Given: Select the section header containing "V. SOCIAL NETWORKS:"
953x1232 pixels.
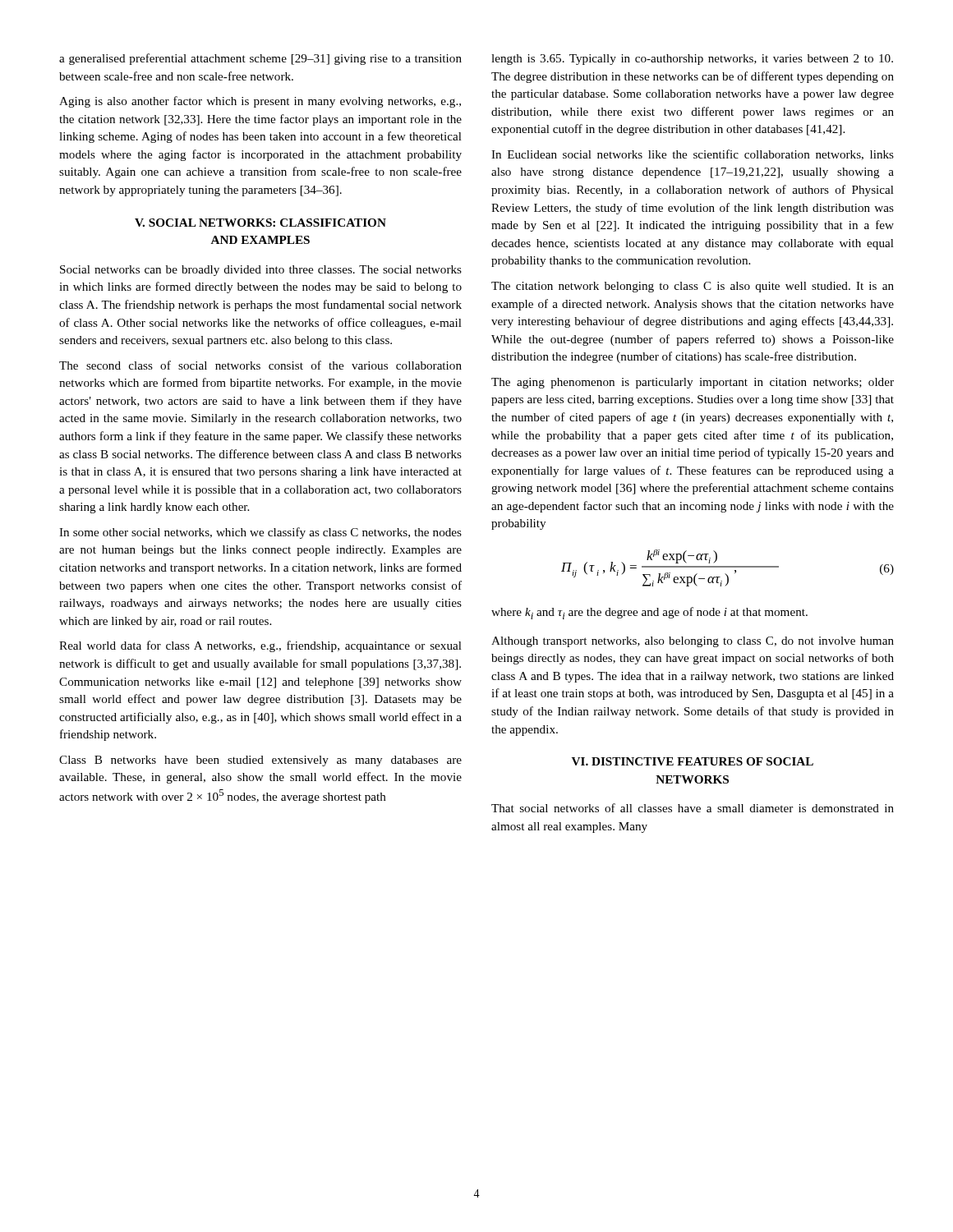Looking at the screenshot, I should (x=260, y=231).
